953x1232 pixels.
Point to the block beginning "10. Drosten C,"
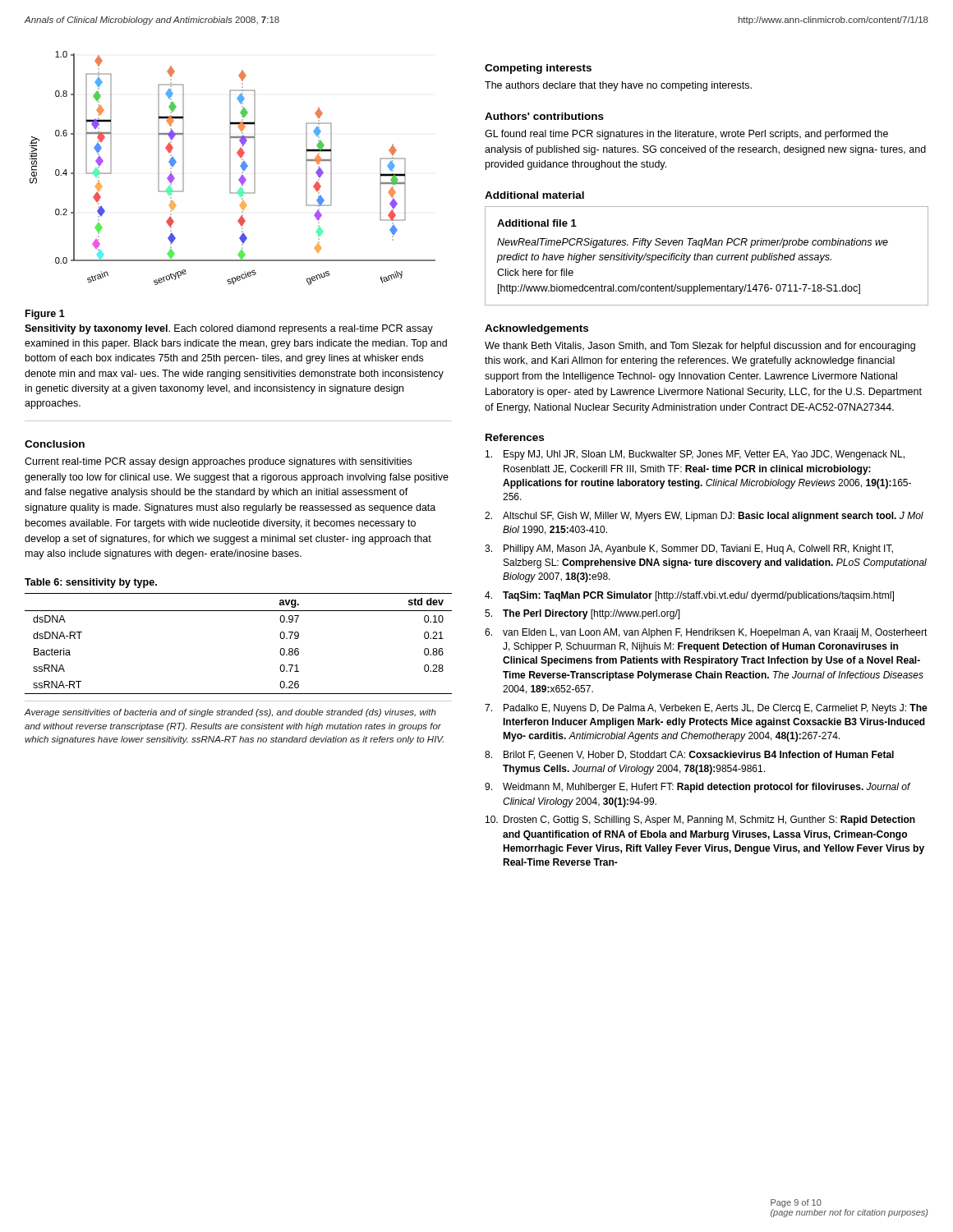coord(707,842)
